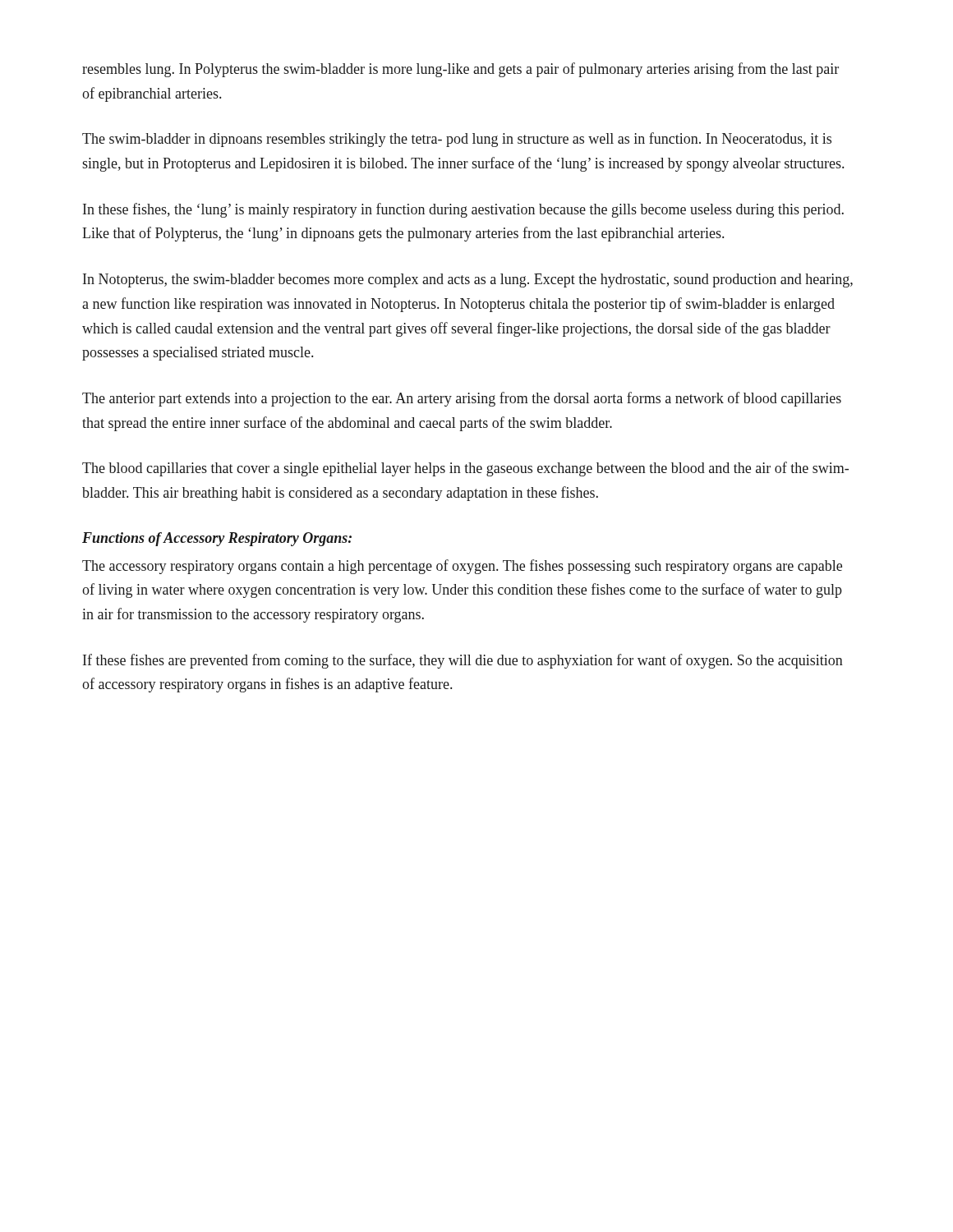Select the passage starting "Functions of Accessory Respiratory Organs:"
The image size is (953, 1232).
(x=217, y=538)
